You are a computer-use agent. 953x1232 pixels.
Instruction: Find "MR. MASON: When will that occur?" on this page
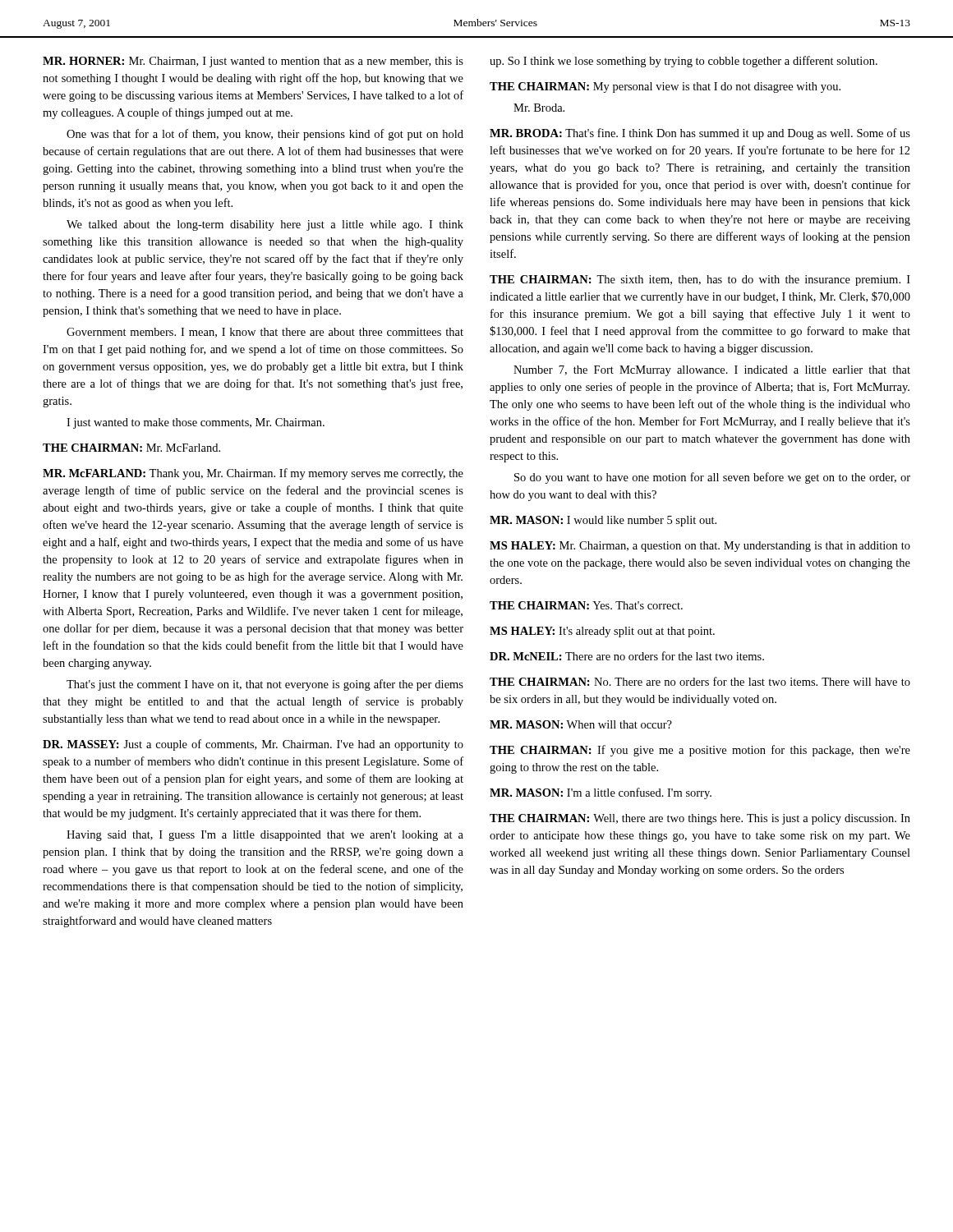581,724
